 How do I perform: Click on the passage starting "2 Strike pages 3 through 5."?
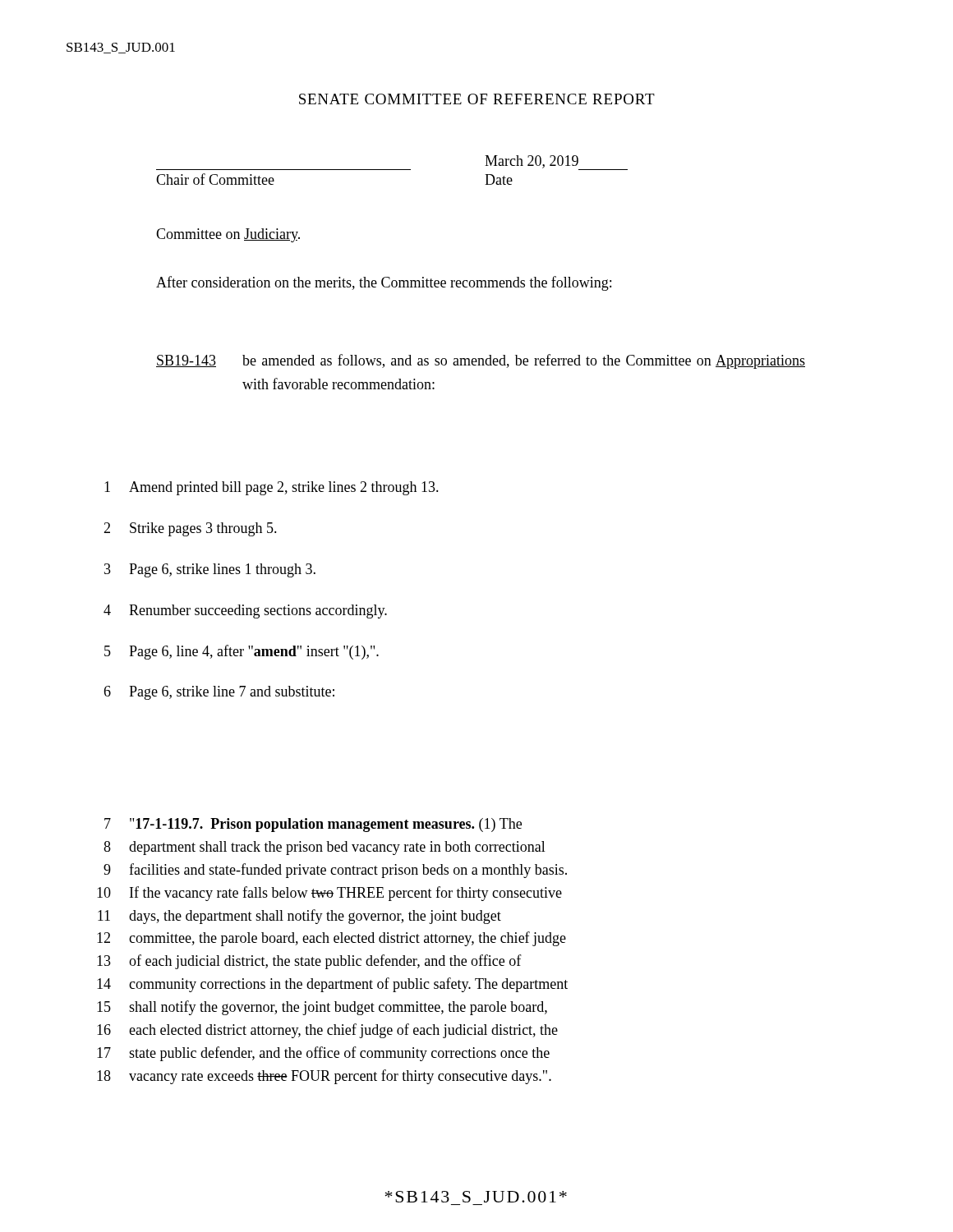[x=190, y=529]
